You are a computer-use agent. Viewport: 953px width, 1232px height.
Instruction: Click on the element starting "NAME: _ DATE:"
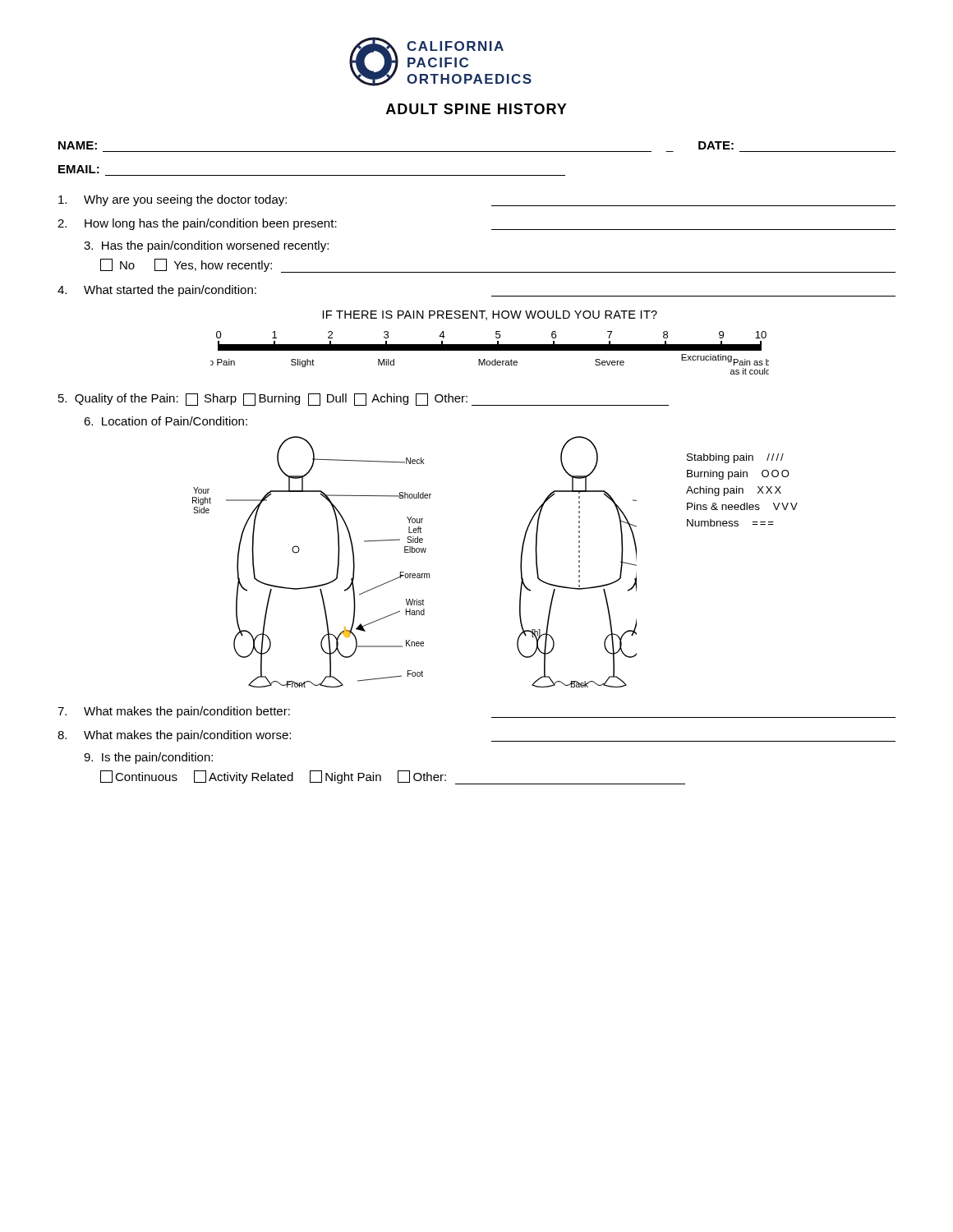(x=476, y=144)
